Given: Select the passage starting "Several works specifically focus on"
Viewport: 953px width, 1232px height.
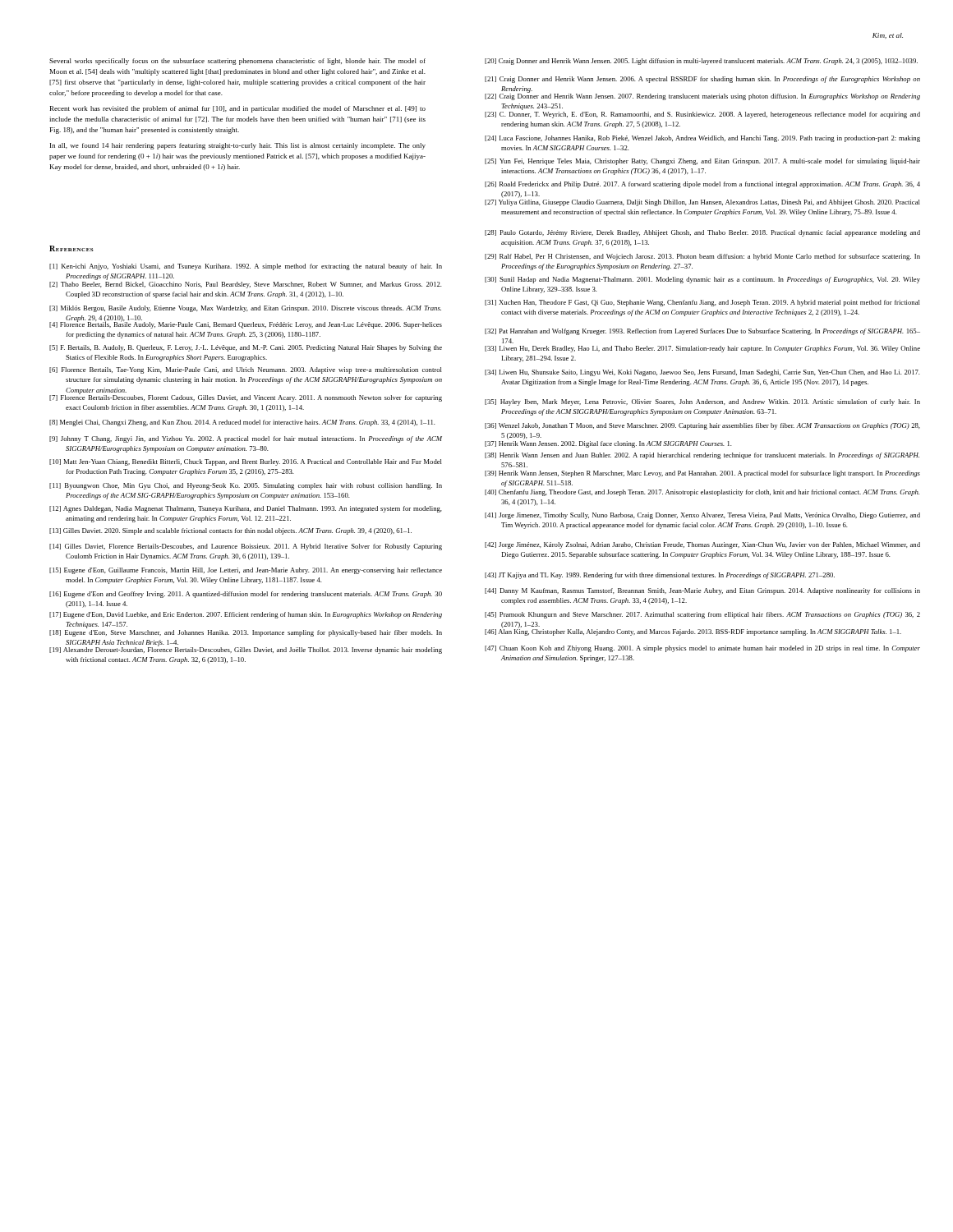Looking at the screenshot, I should (237, 114).
